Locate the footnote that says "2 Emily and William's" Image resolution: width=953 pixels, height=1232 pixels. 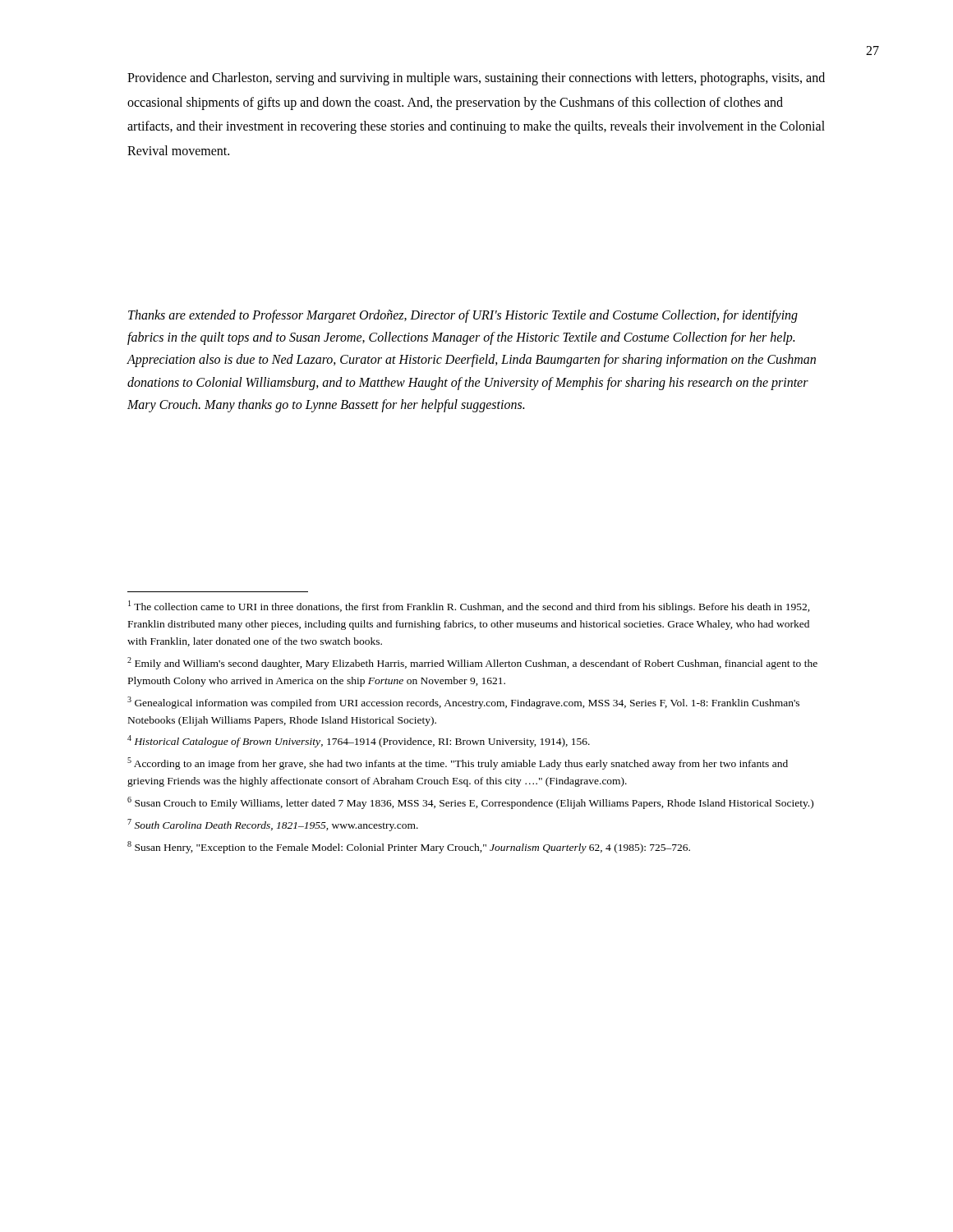click(x=472, y=671)
